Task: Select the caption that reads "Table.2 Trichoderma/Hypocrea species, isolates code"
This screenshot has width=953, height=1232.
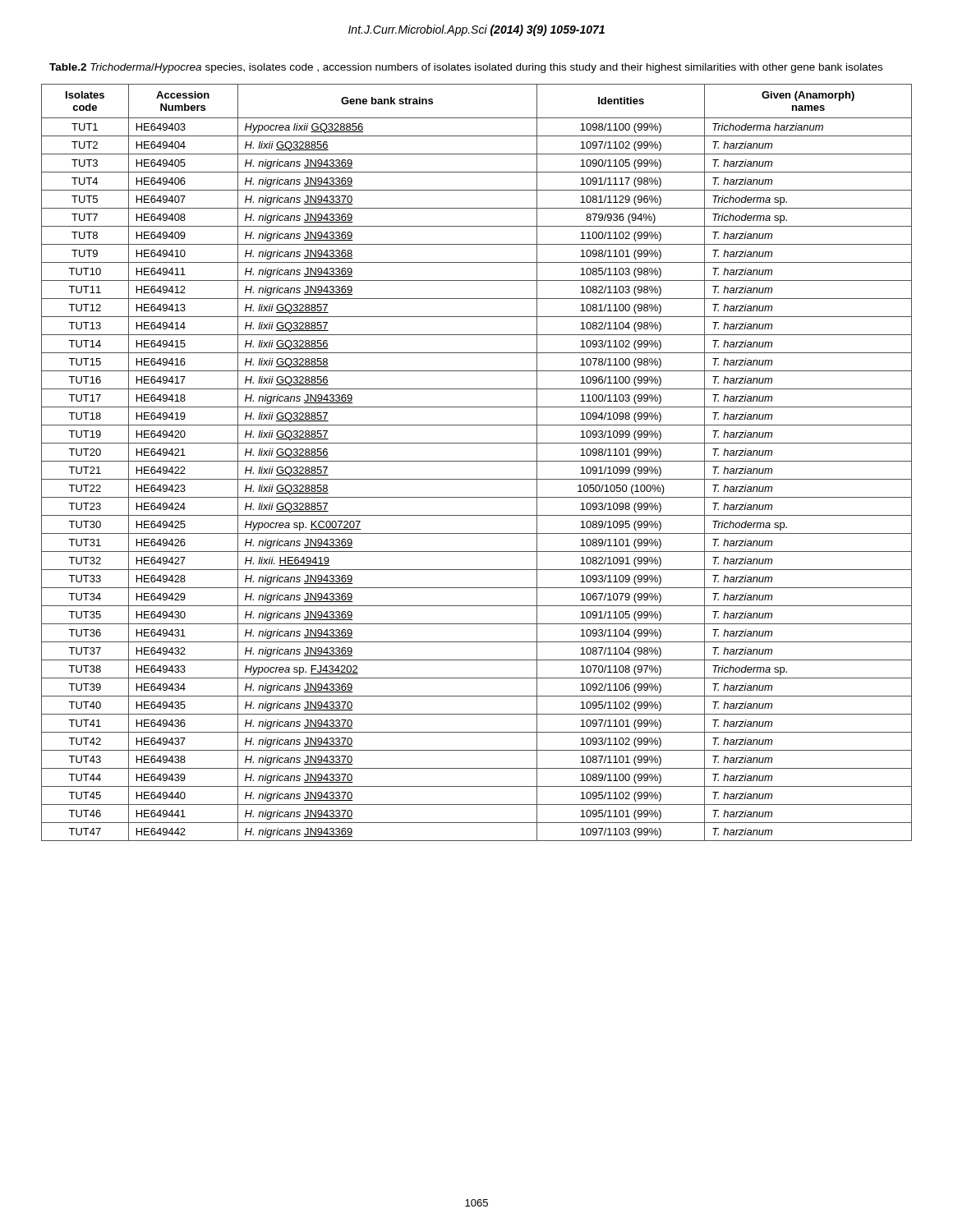Action: click(x=466, y=67)
